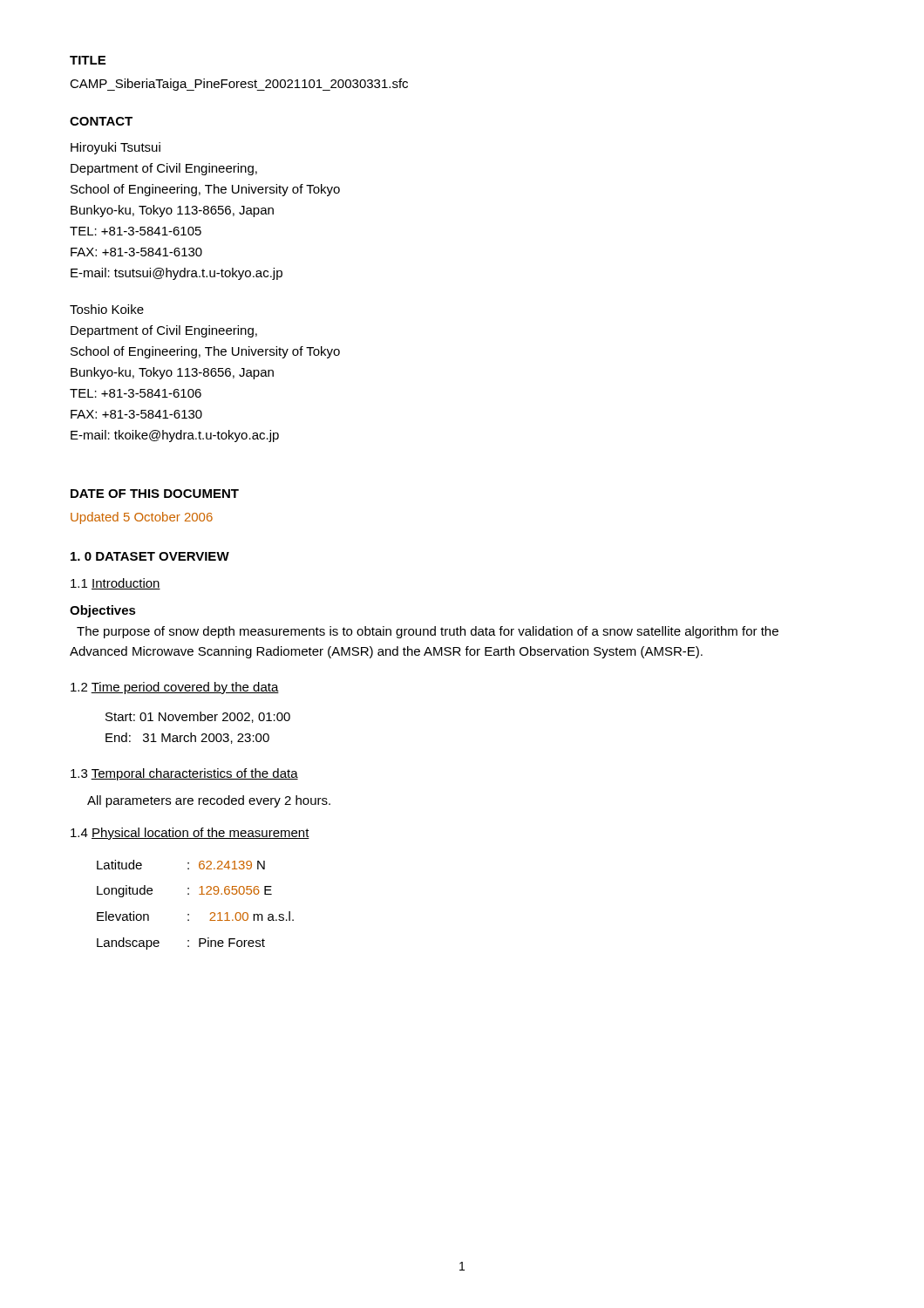The image size is (924, 1308).
Task: Find the text block with the text "Toshio Koike Department of"
Action: pos(205,372)
